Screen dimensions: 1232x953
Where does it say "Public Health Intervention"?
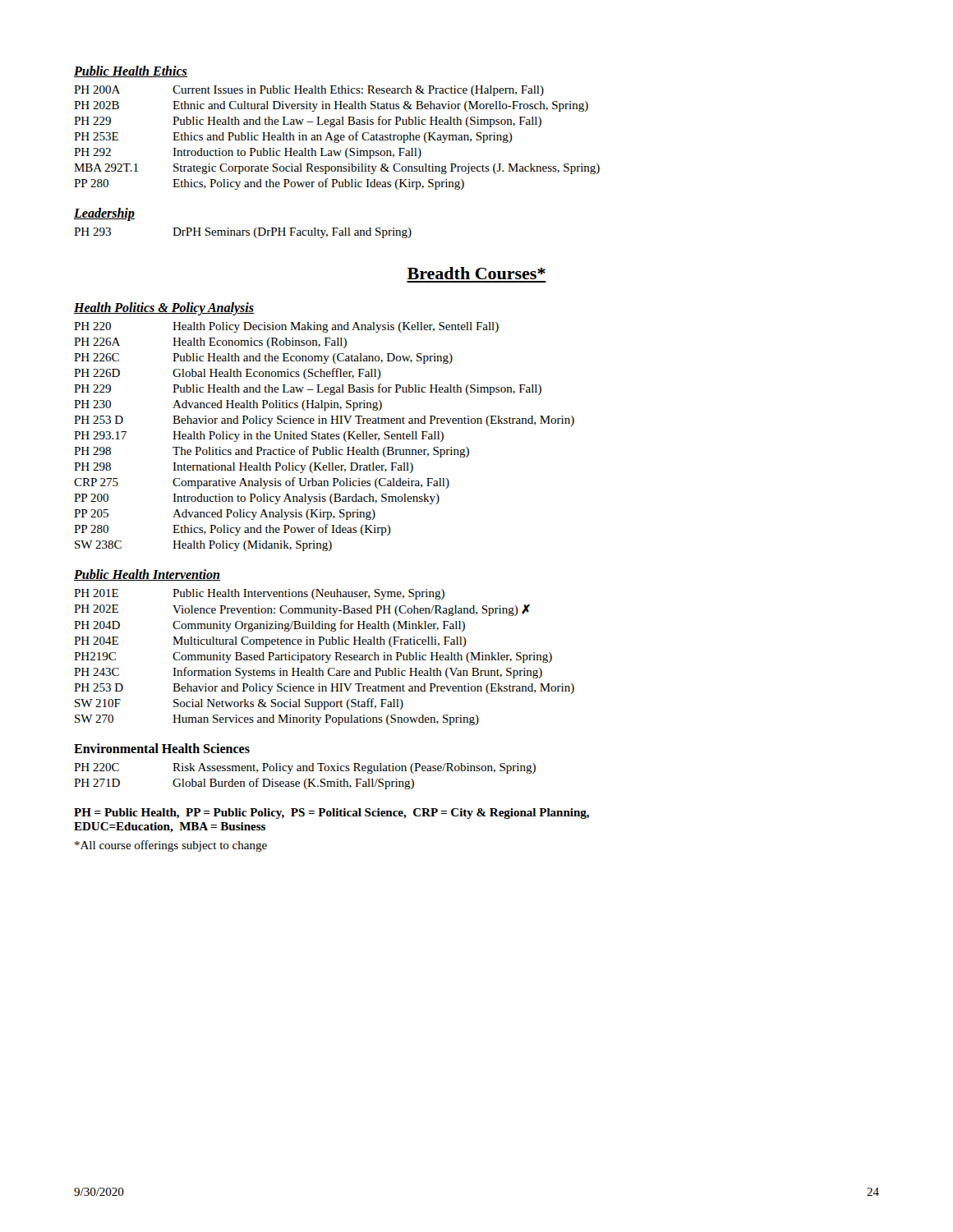coord(147,575)
